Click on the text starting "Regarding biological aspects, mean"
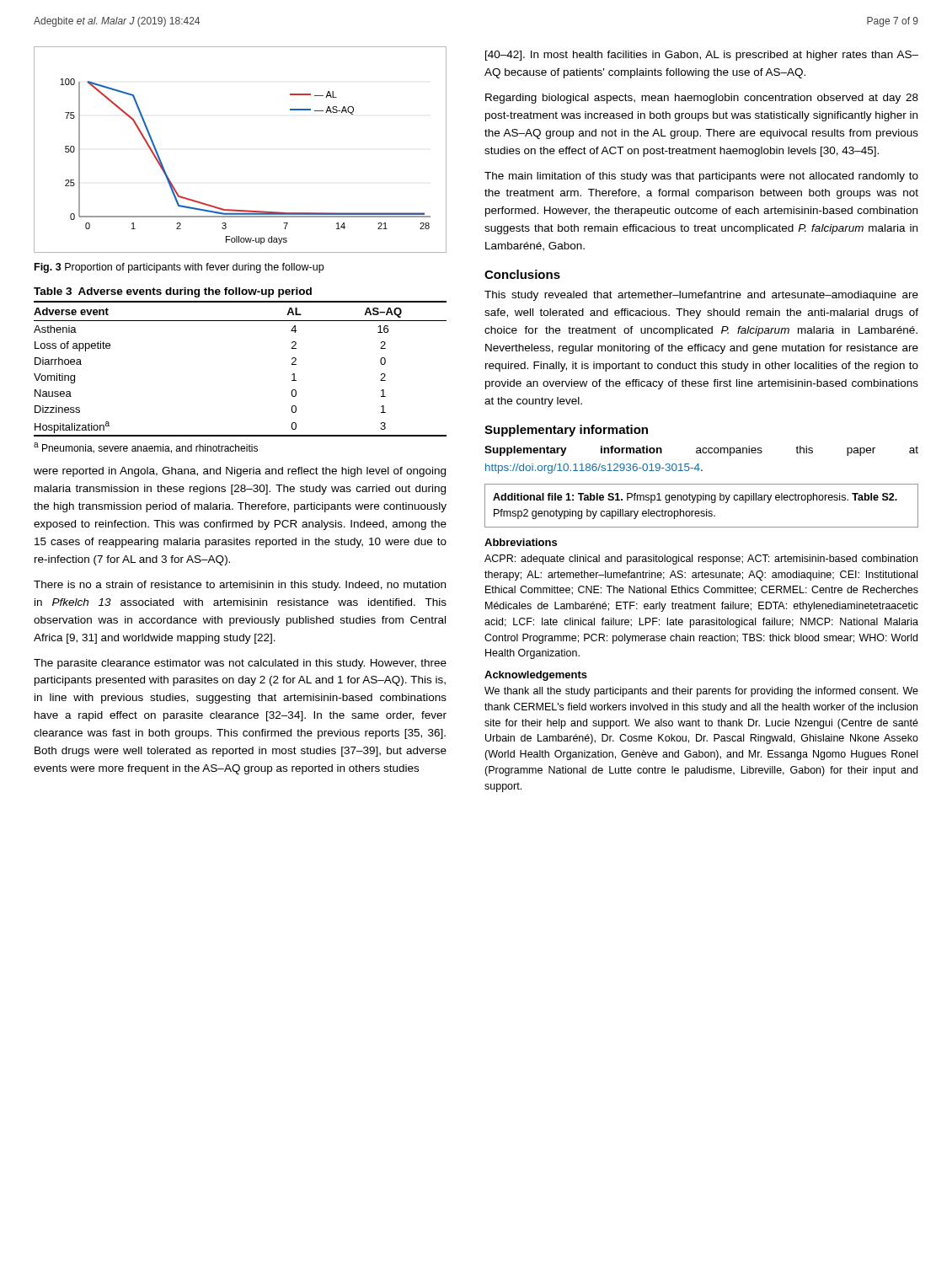 pyautogui.click(x=701, y=124)
